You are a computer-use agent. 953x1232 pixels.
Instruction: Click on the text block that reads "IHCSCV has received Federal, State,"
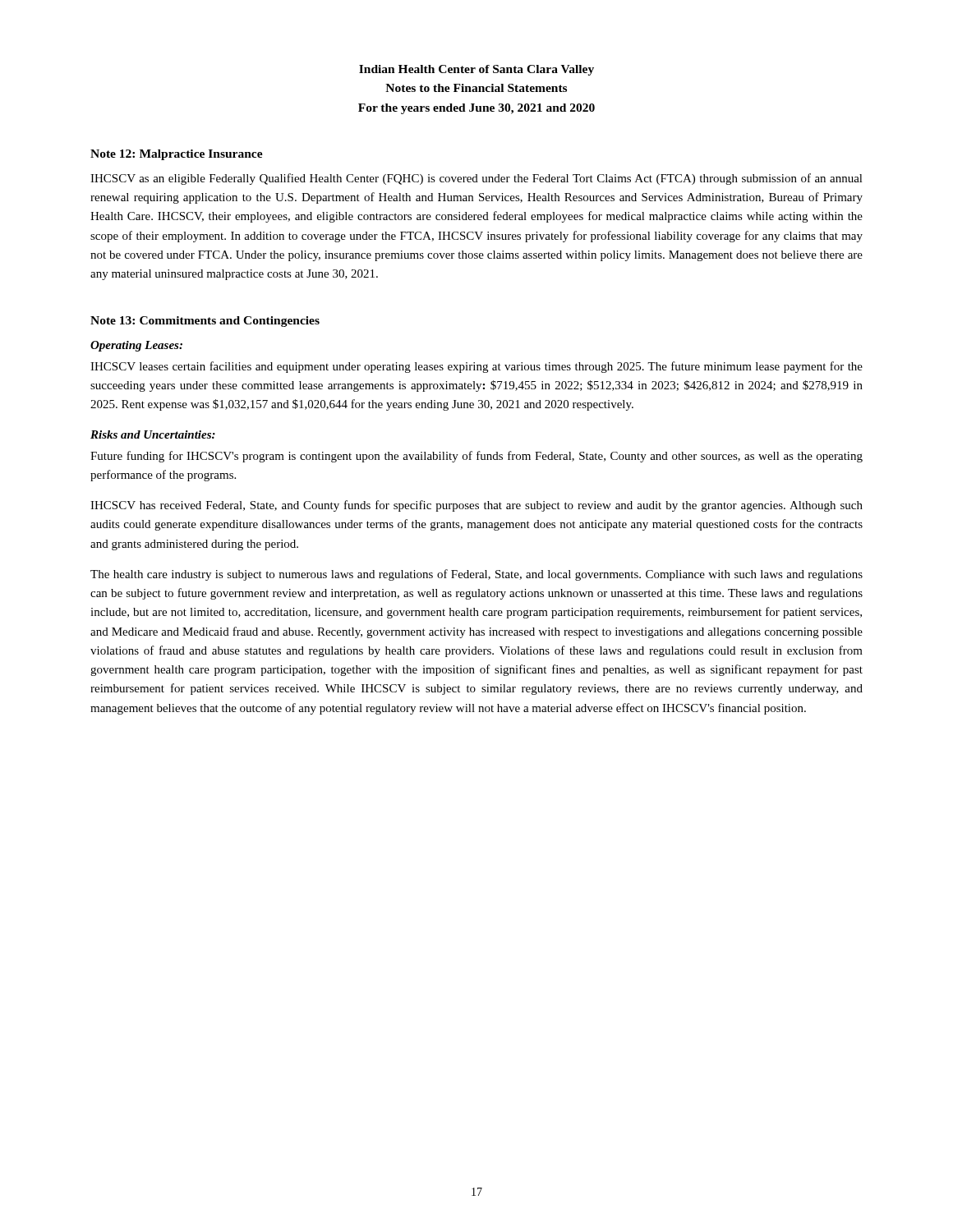pos(476,524)
